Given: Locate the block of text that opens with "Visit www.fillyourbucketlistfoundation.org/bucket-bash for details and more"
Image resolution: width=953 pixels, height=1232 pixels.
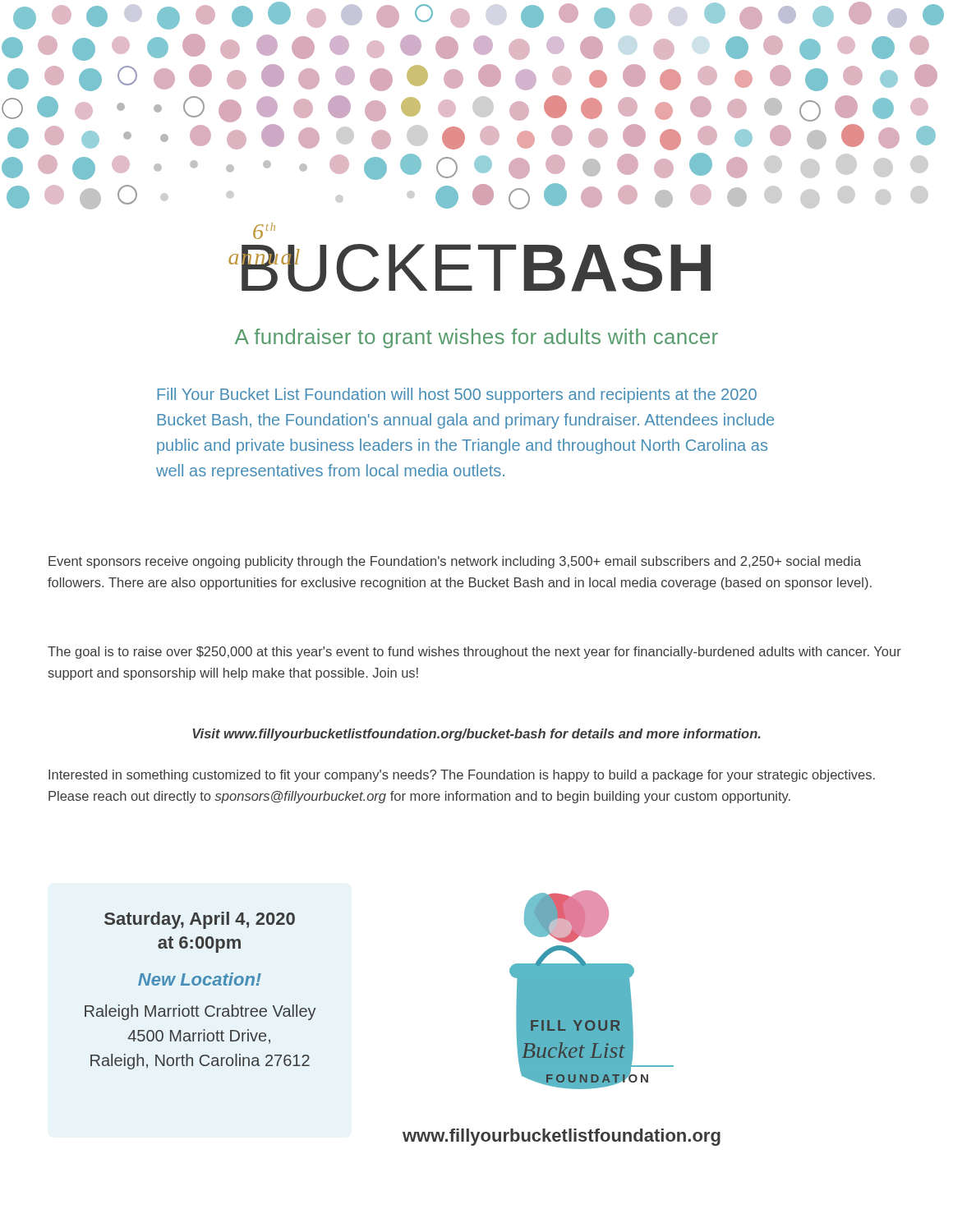Looking at the screenshot, I should pyautogui.click(x=476, y=733).
